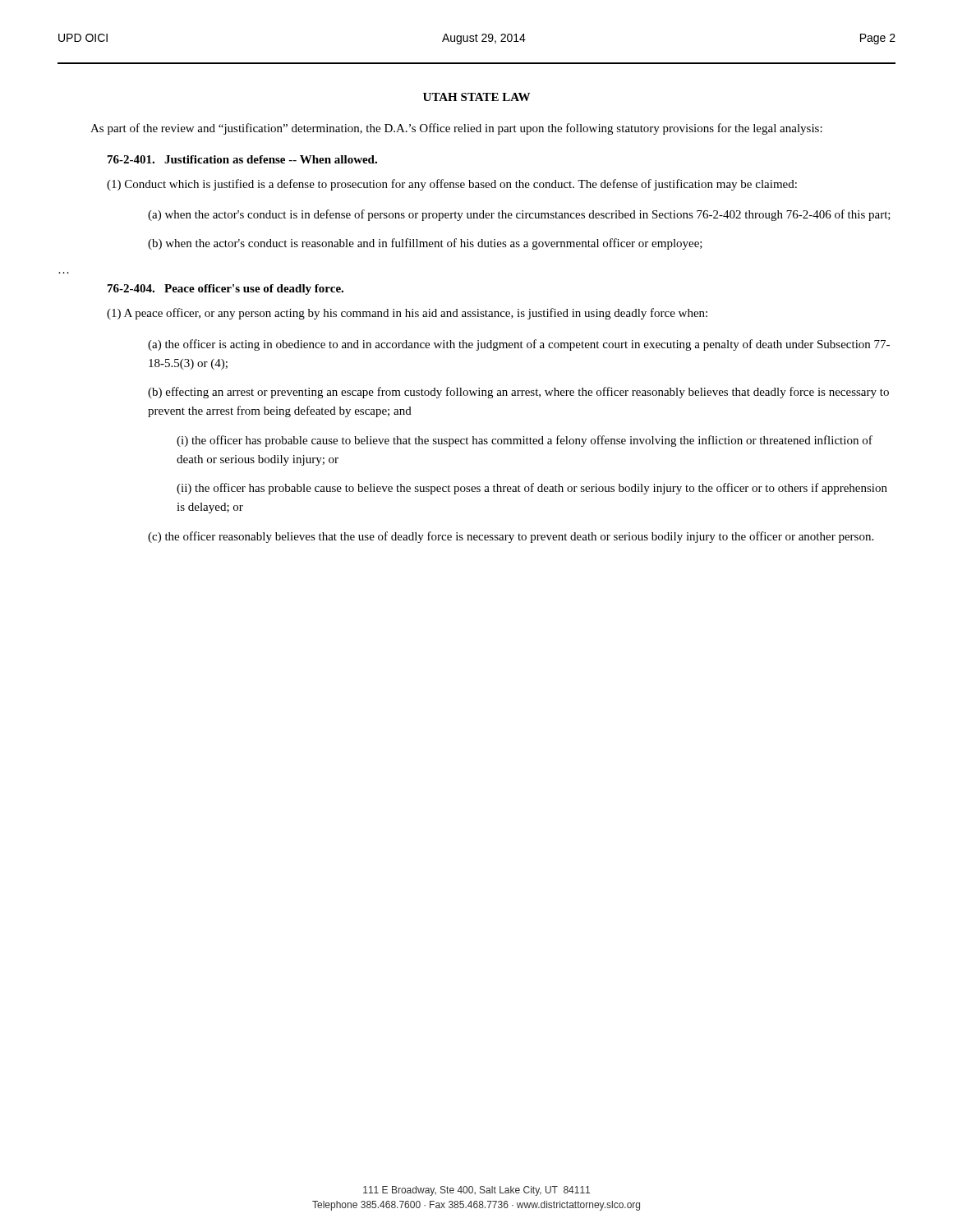Select the element starting "76-2-404. Peace officer's use of deadly force."
The image size is (953, 1232).
(225, 288)
